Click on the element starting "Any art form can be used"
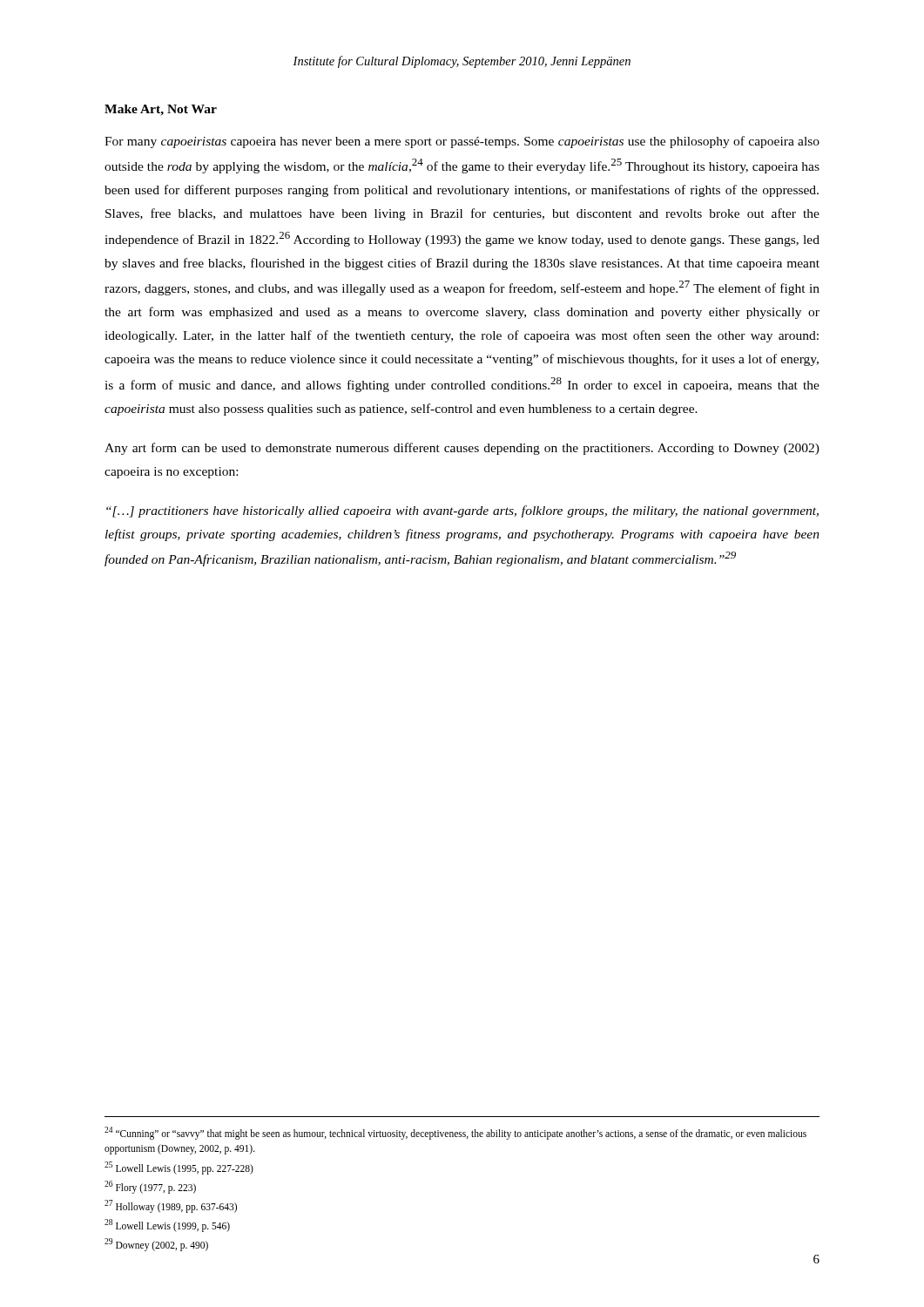 tap(462, 459)
